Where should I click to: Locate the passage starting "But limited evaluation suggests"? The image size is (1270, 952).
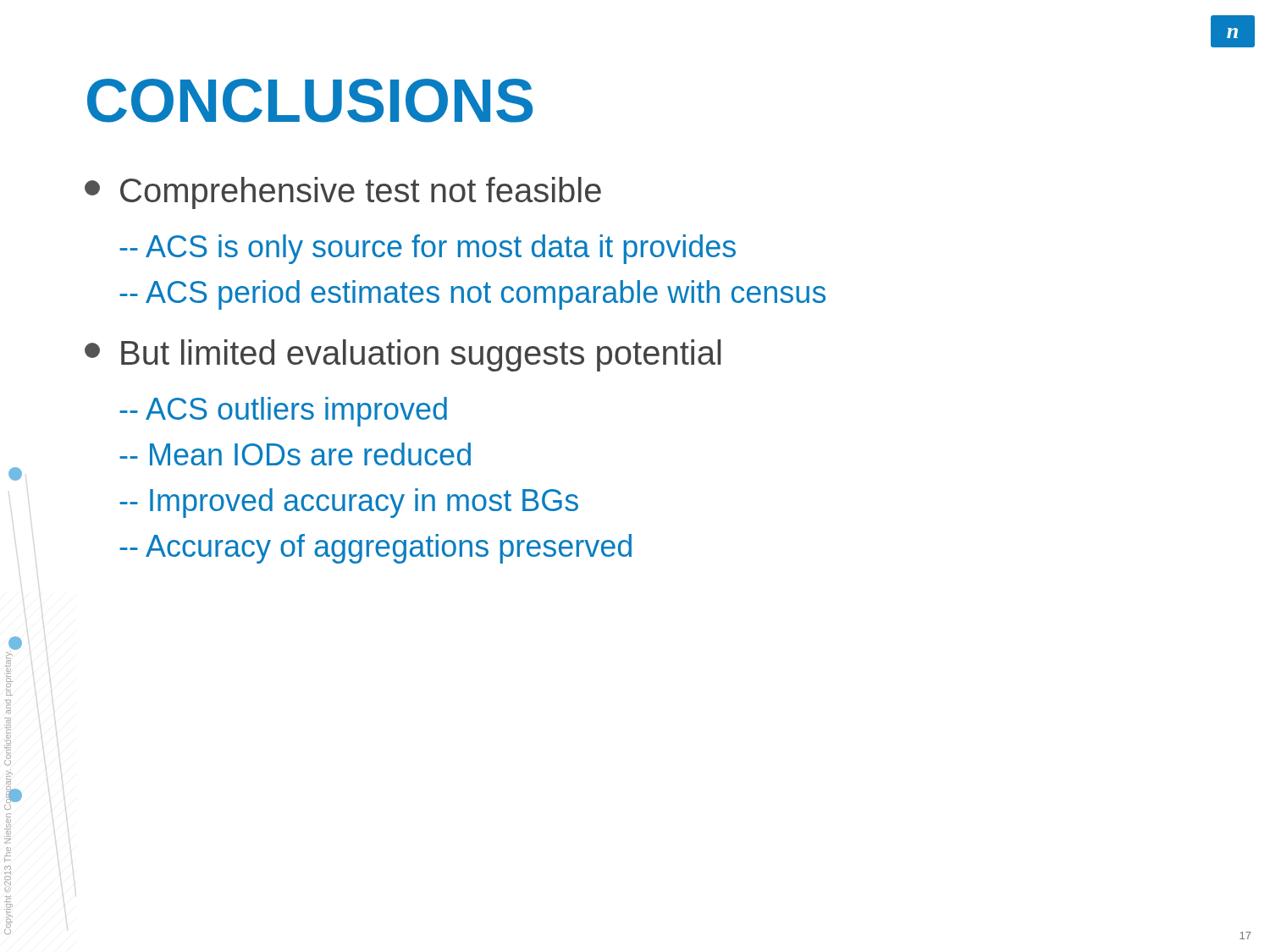pos(404,353)
